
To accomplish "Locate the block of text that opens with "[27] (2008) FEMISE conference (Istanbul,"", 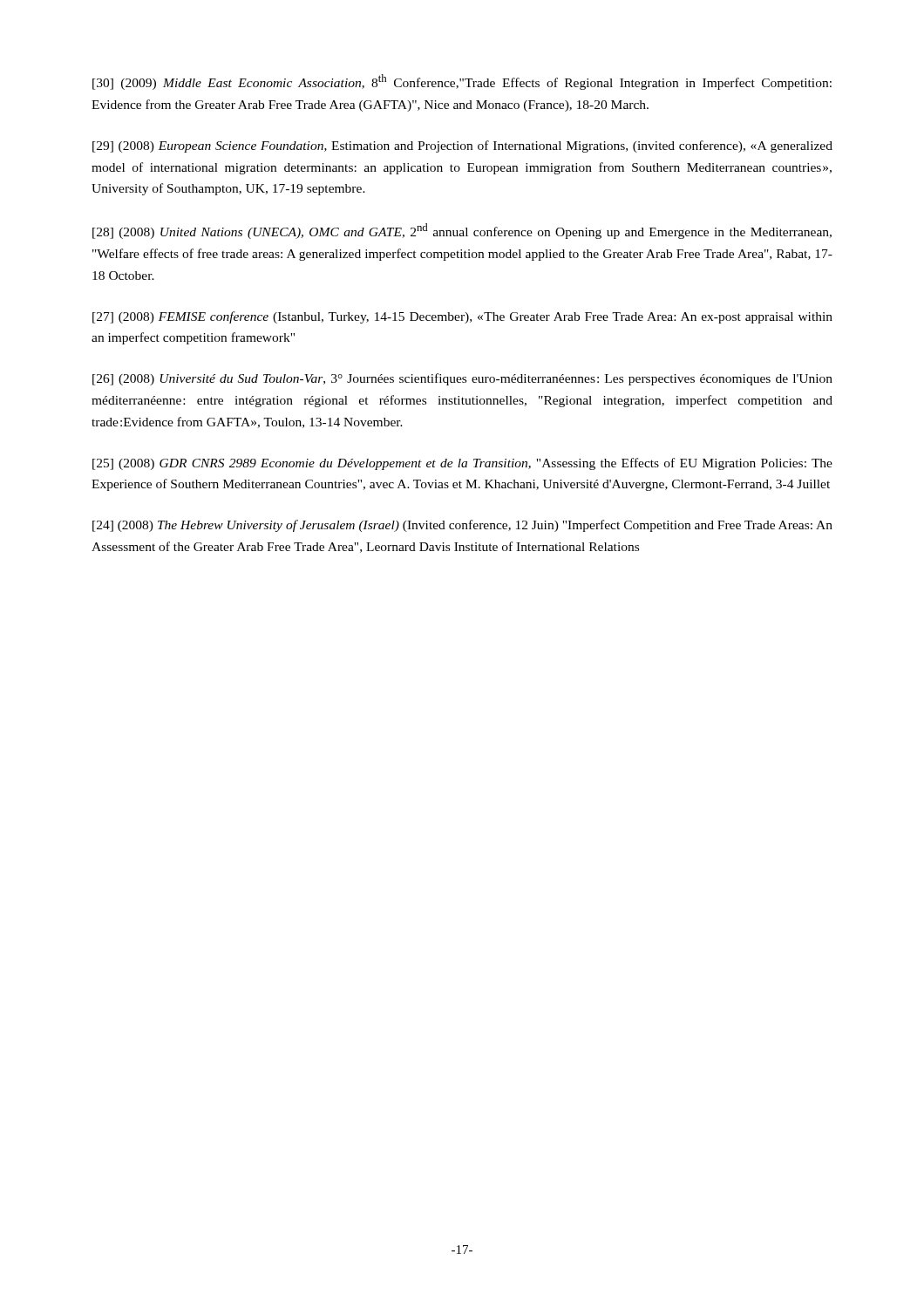I will 462,327.
